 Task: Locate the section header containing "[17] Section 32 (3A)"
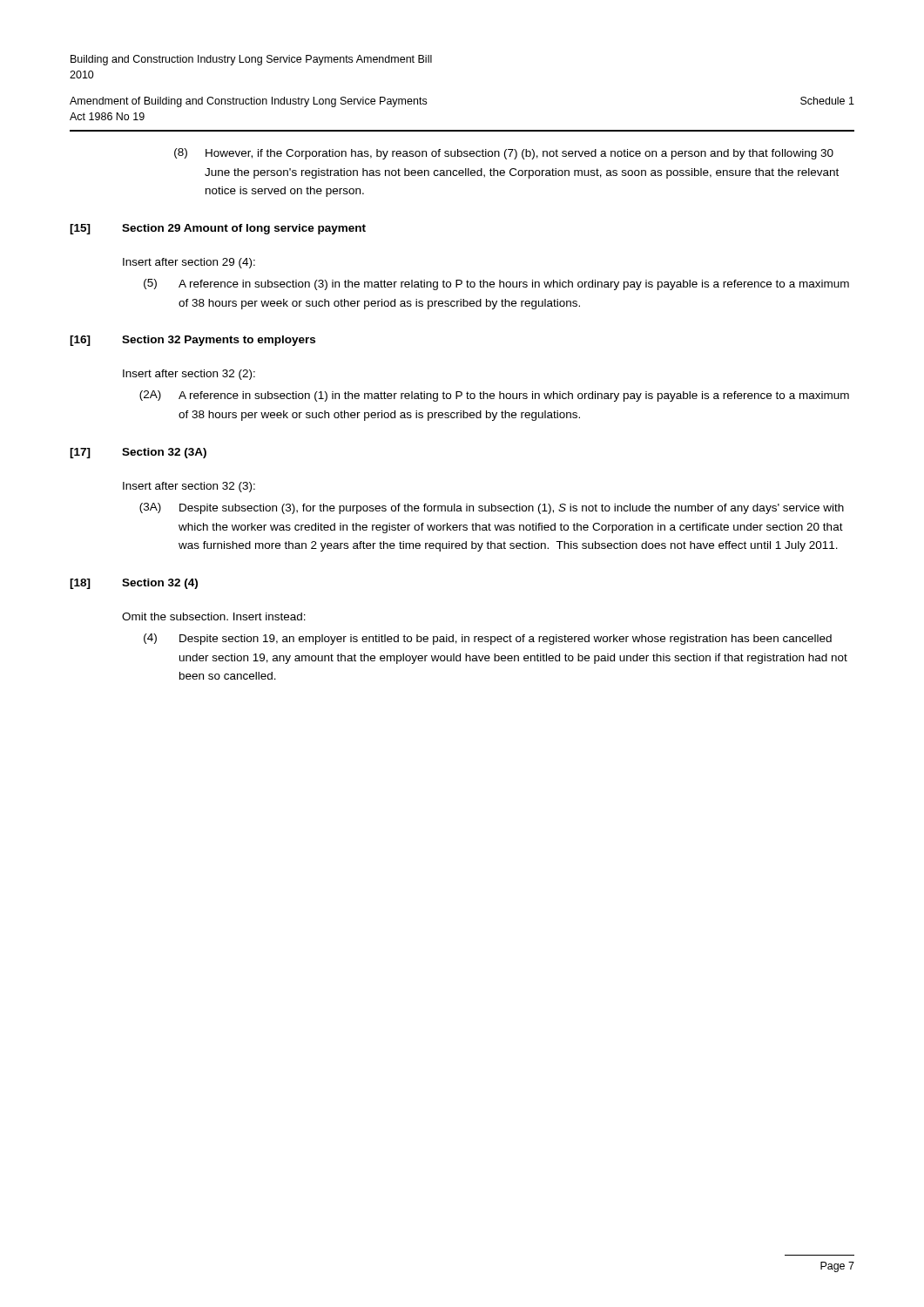click(138, 453)
